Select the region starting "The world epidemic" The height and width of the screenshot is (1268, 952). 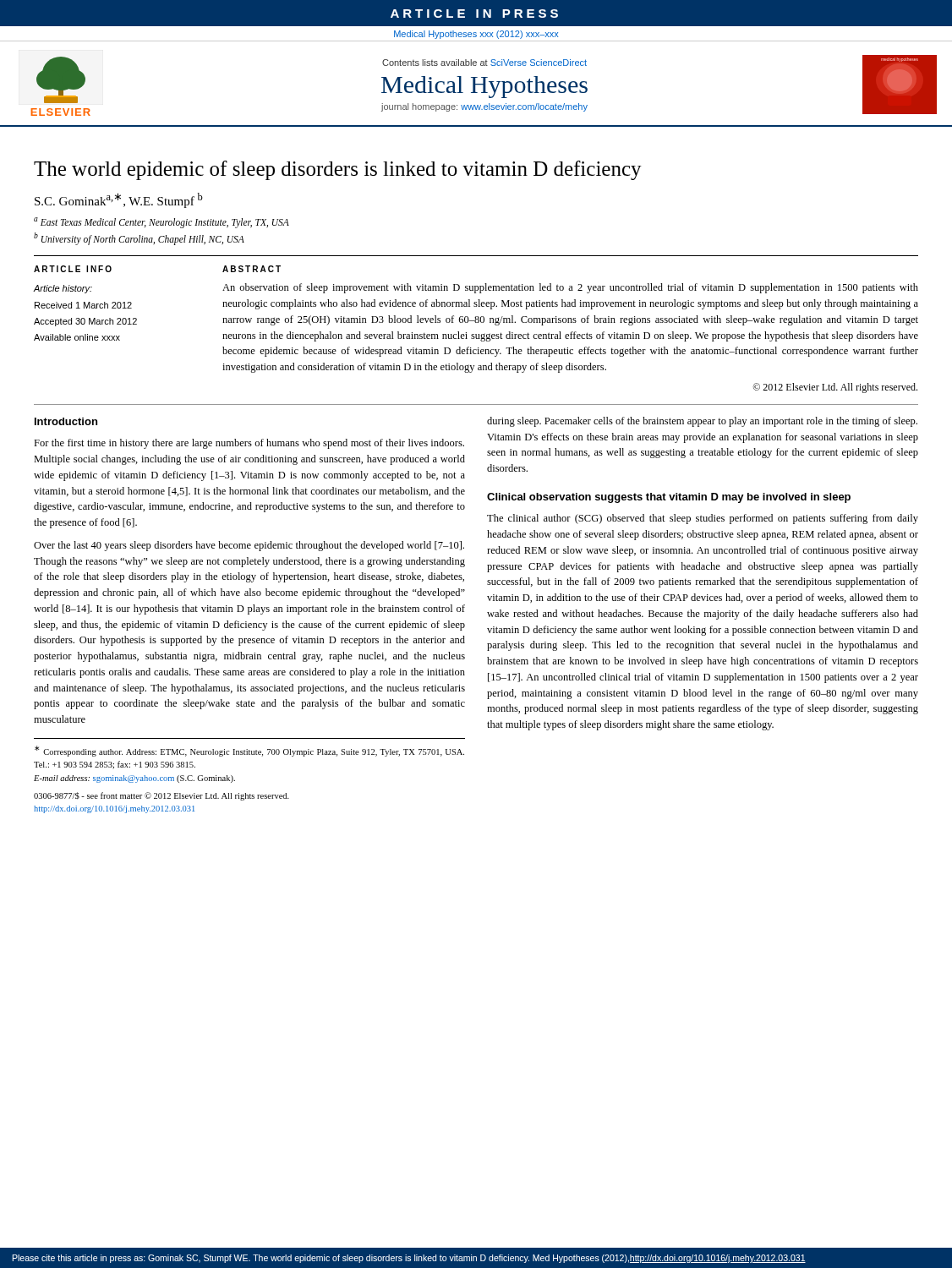(x=338, y=169)
